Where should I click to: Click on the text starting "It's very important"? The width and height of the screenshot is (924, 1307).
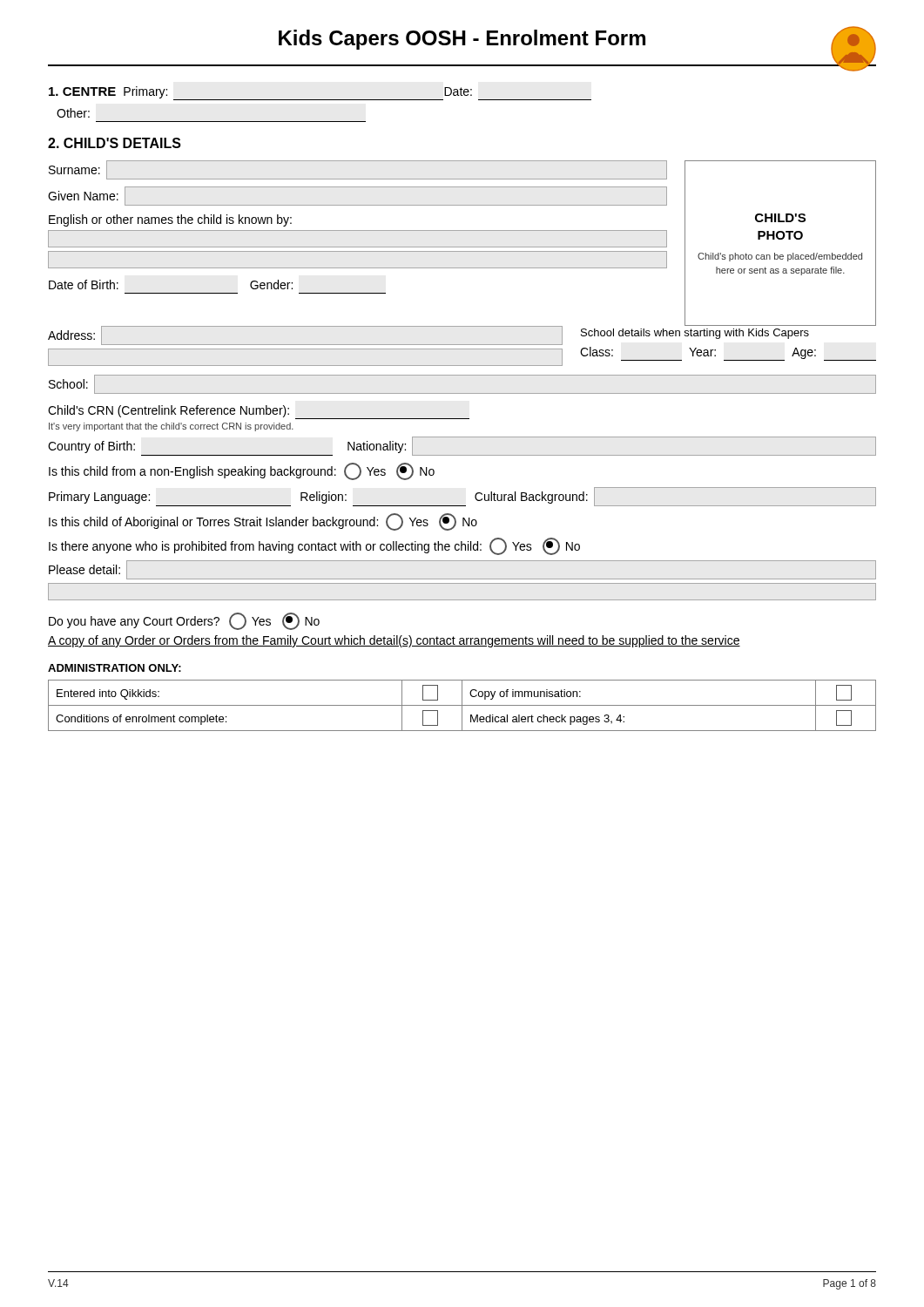(x=171, y=426)
